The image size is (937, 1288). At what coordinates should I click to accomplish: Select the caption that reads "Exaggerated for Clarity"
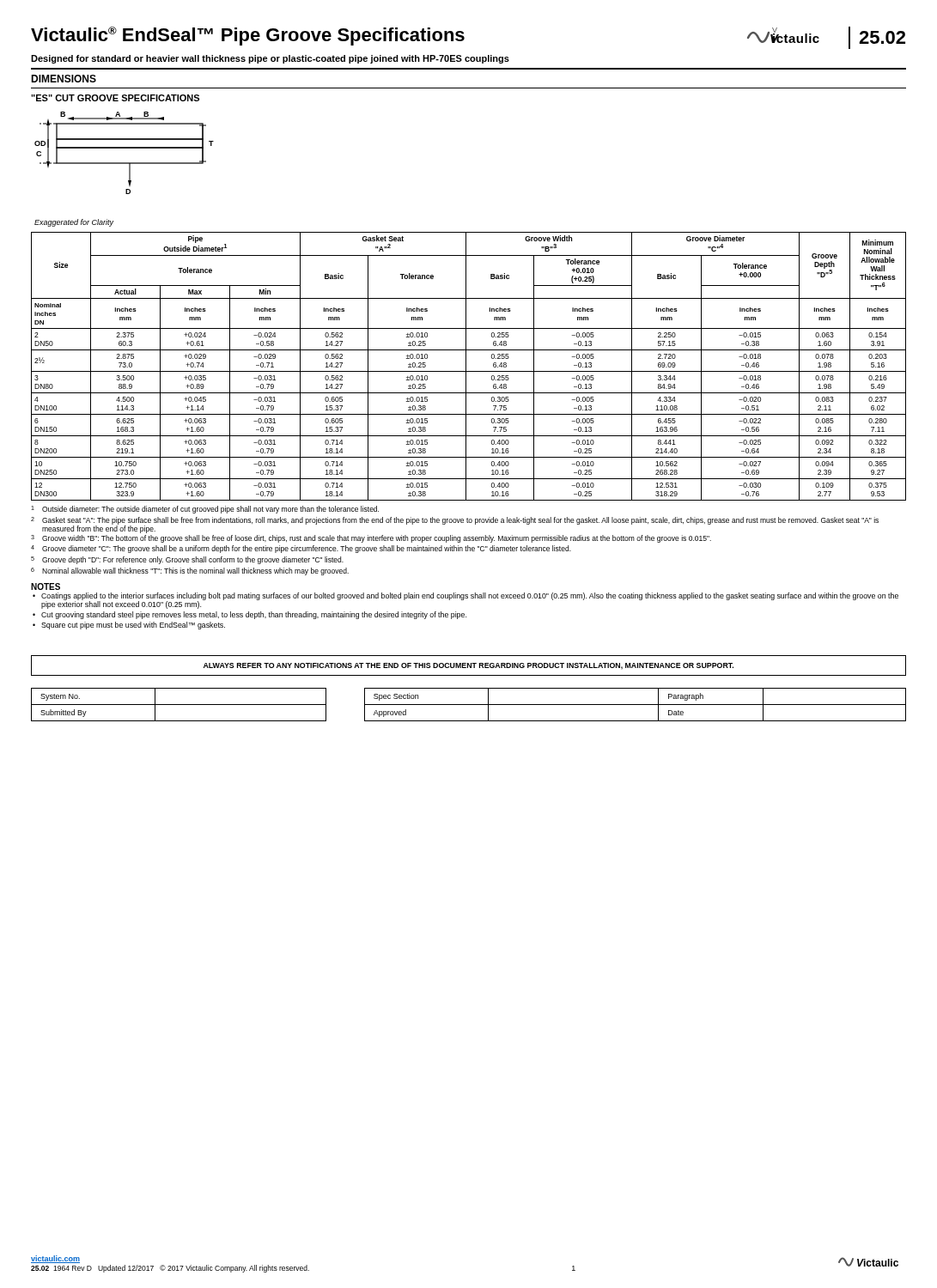click(x=74, y=222)
